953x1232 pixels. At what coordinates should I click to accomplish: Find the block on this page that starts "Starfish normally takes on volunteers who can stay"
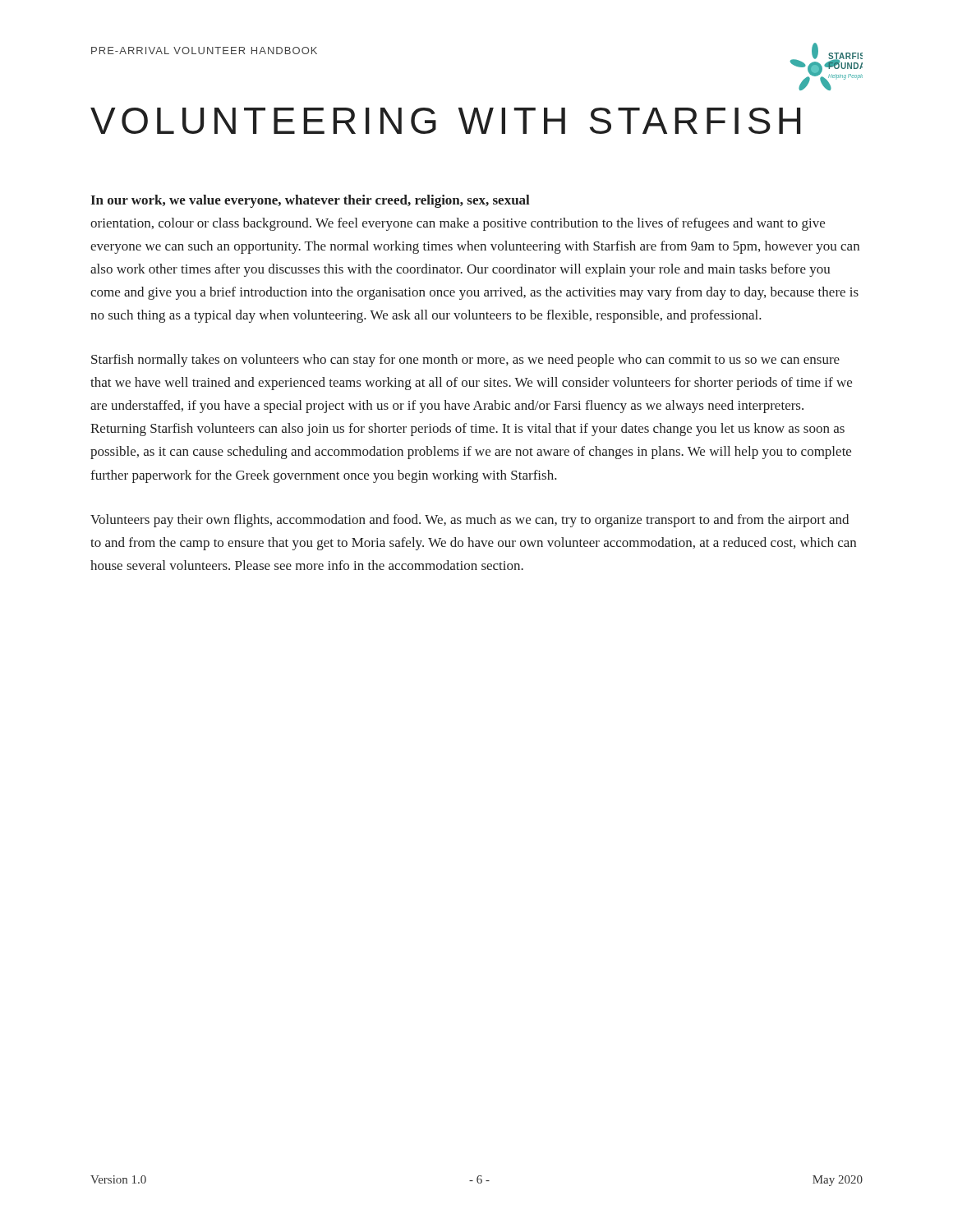click(476, 418)
